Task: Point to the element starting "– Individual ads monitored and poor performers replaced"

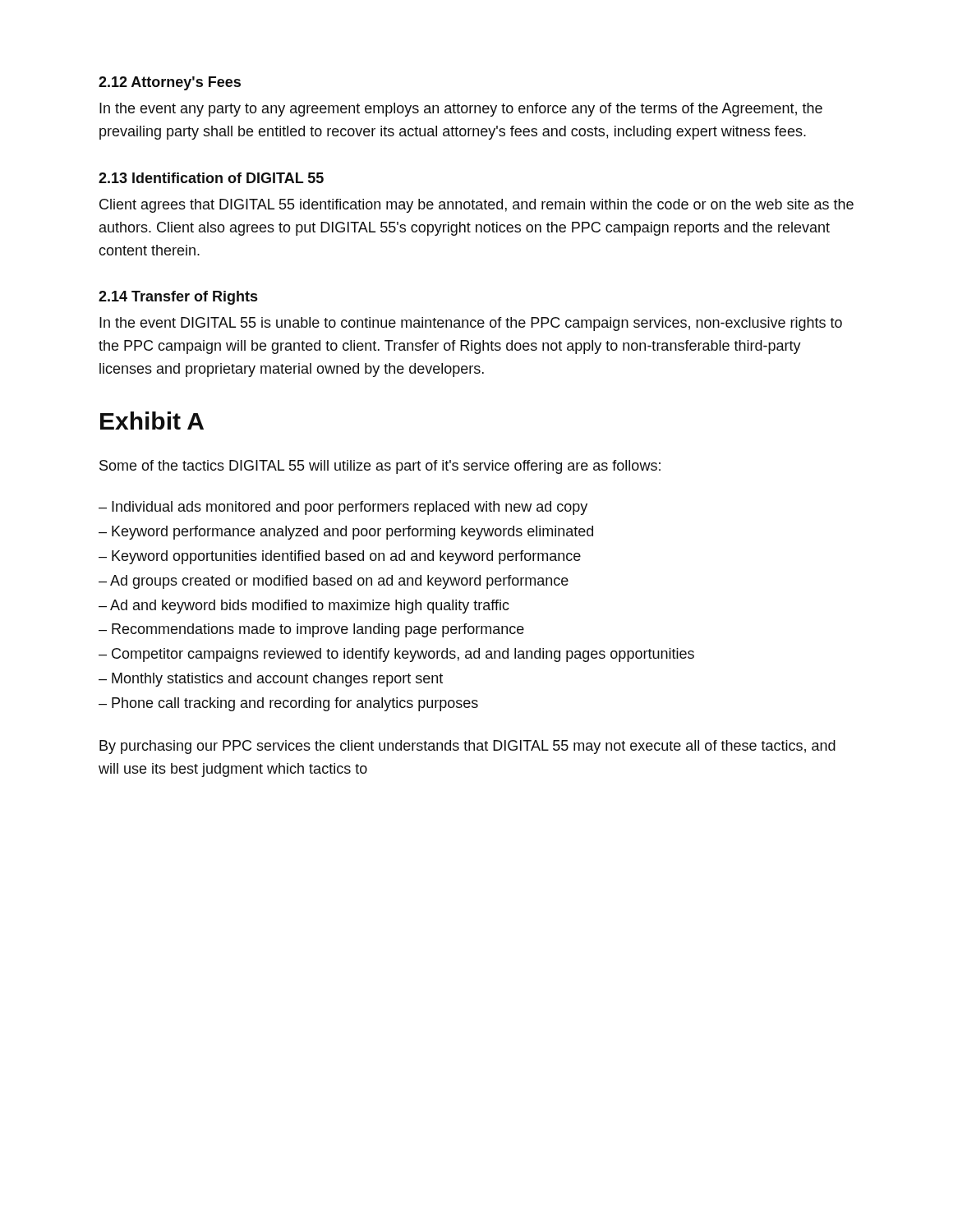Action: (x=343, y=507)
